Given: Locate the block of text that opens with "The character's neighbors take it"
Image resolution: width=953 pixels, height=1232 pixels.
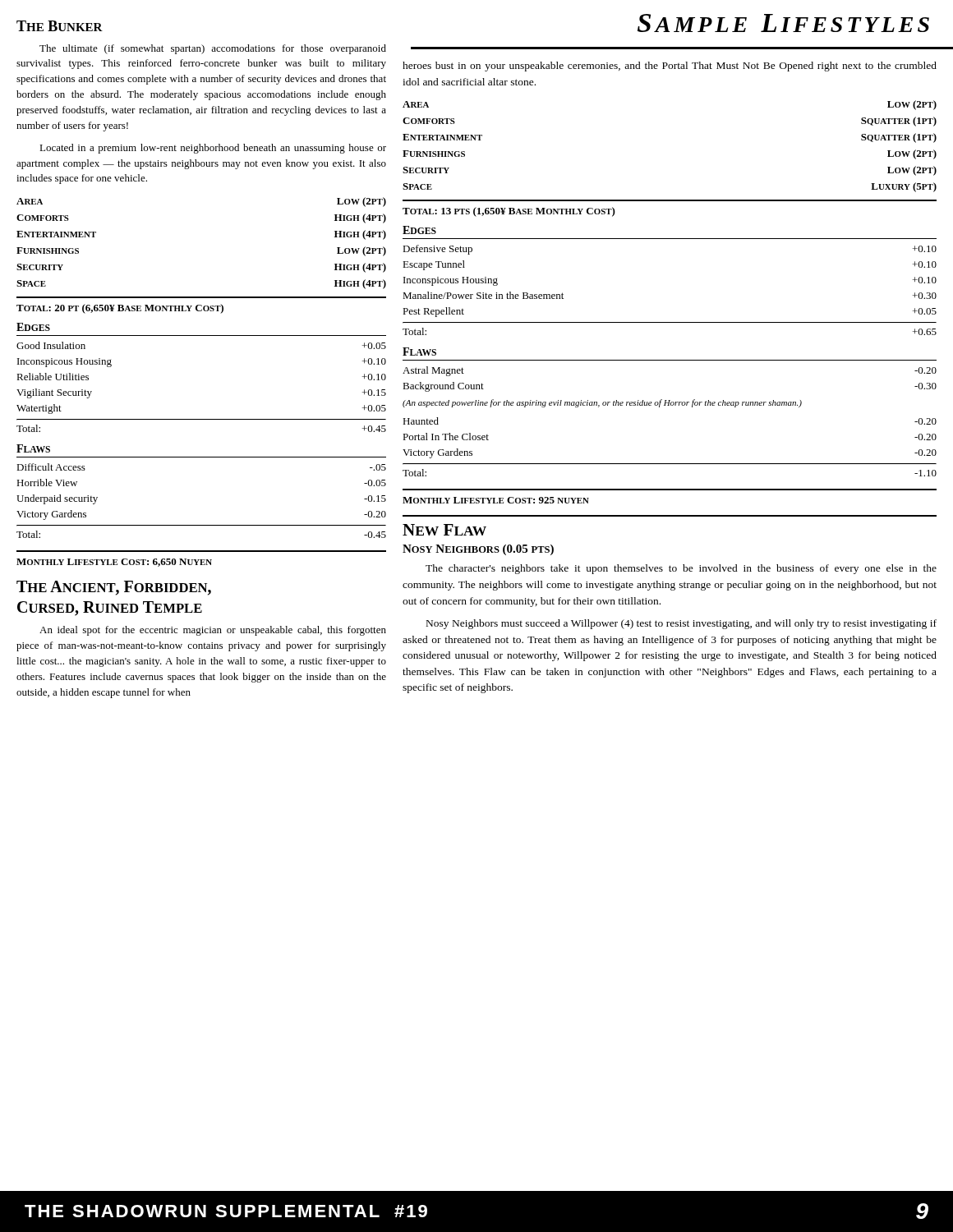Looking at the screenshot, I should [670, 584].
